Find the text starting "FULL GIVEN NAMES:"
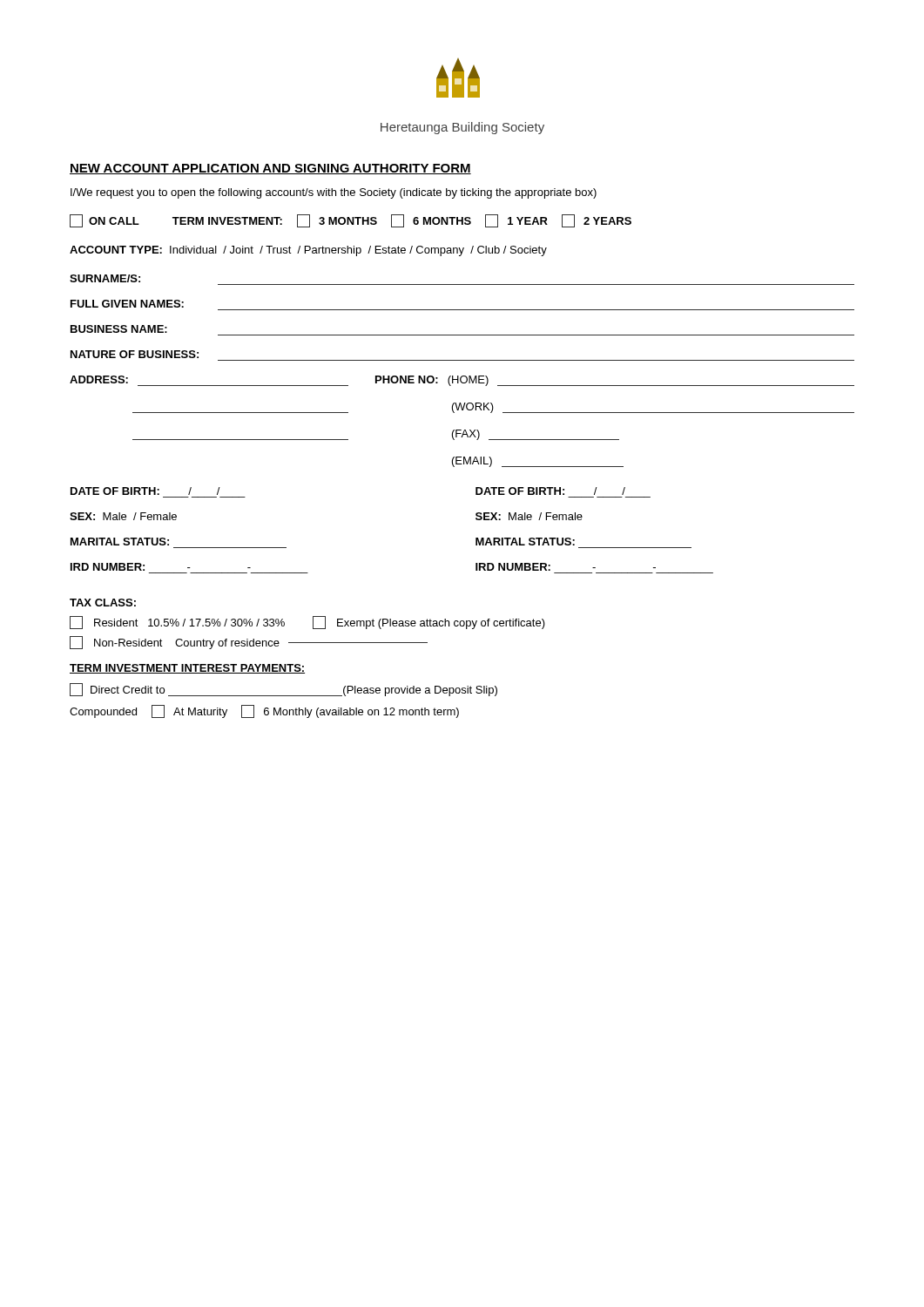 pos(462,303)
